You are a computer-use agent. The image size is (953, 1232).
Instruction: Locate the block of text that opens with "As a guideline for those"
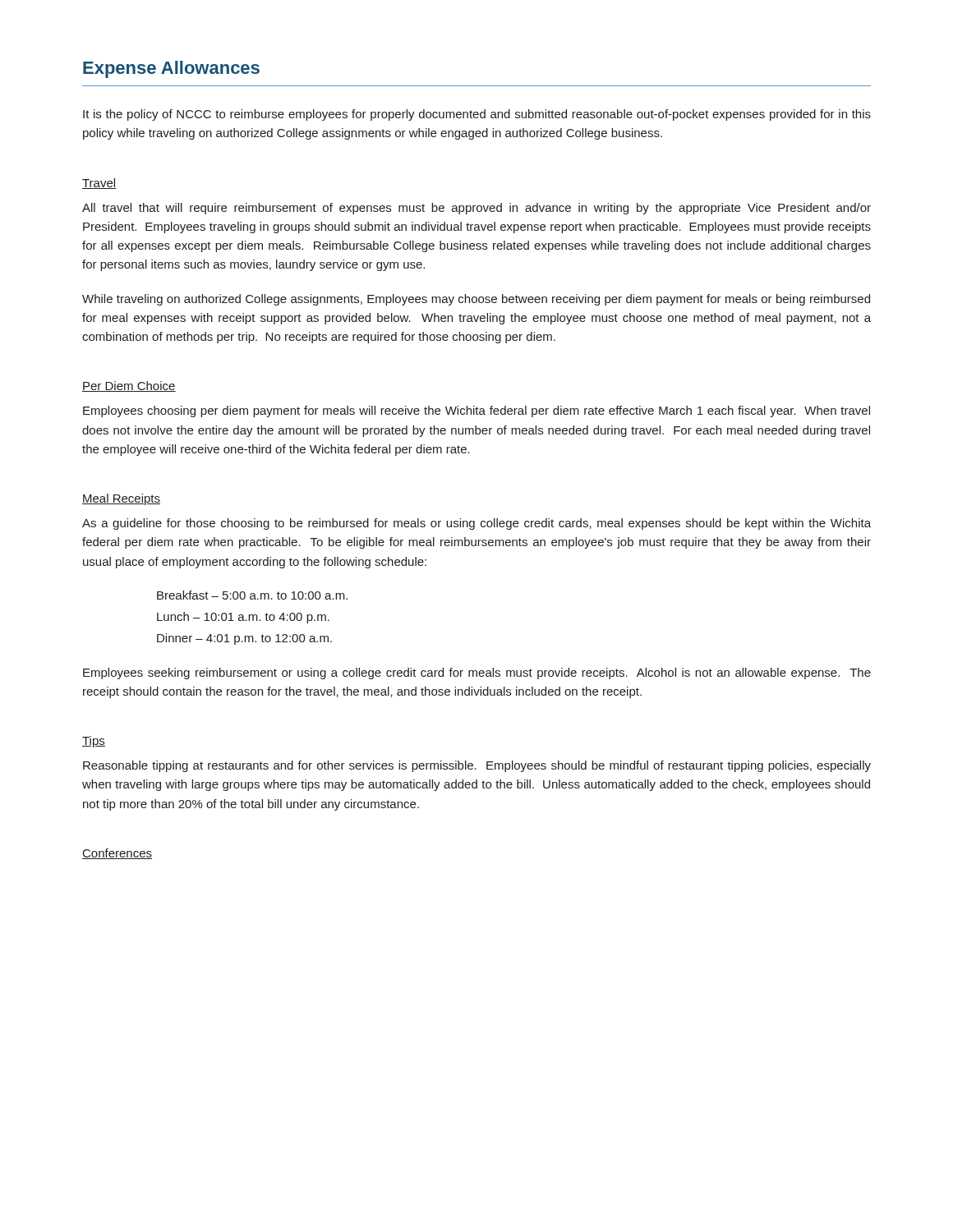click(x=476, y=542)
